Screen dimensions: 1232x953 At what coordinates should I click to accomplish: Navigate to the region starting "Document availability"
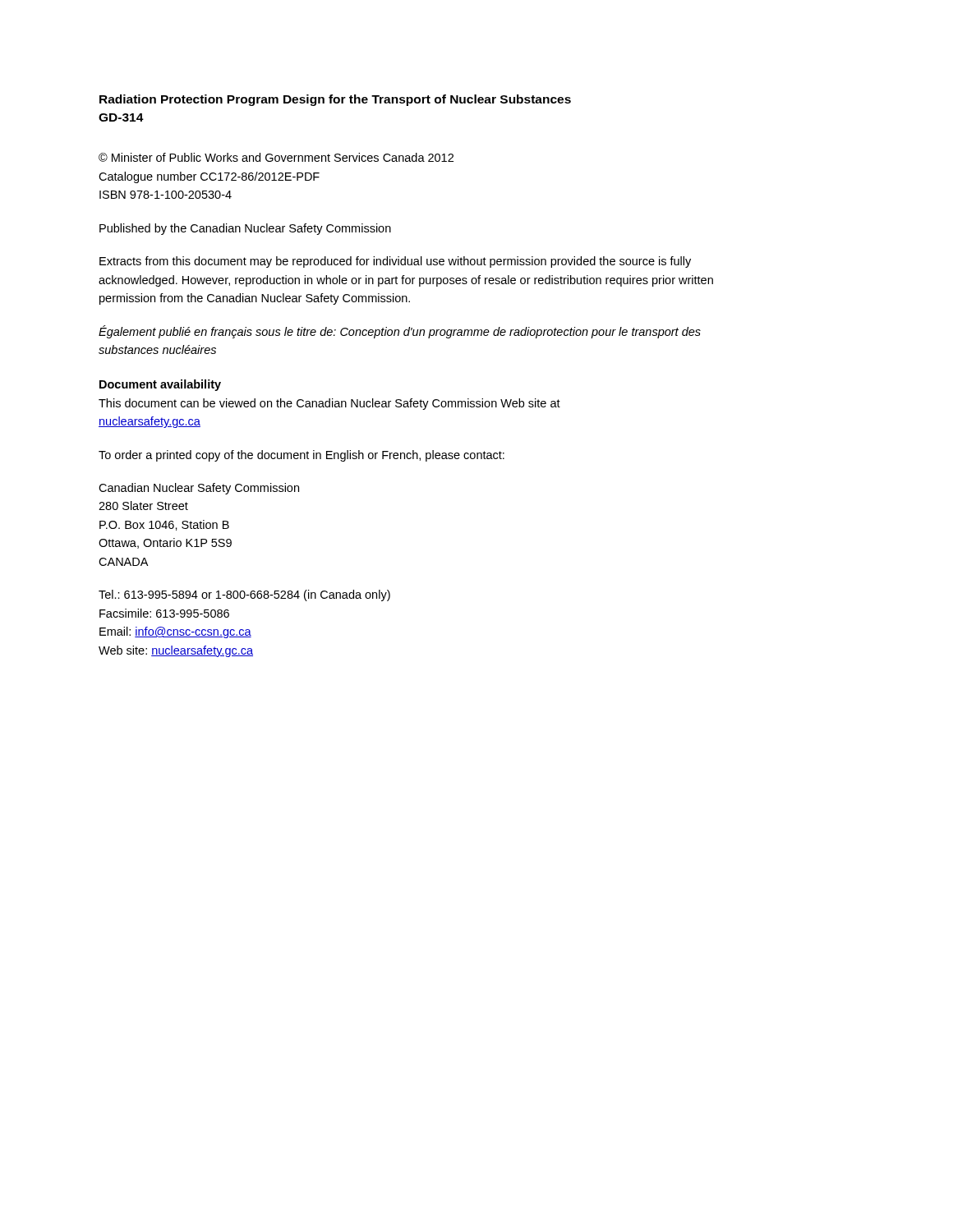[x=160, y=384]
